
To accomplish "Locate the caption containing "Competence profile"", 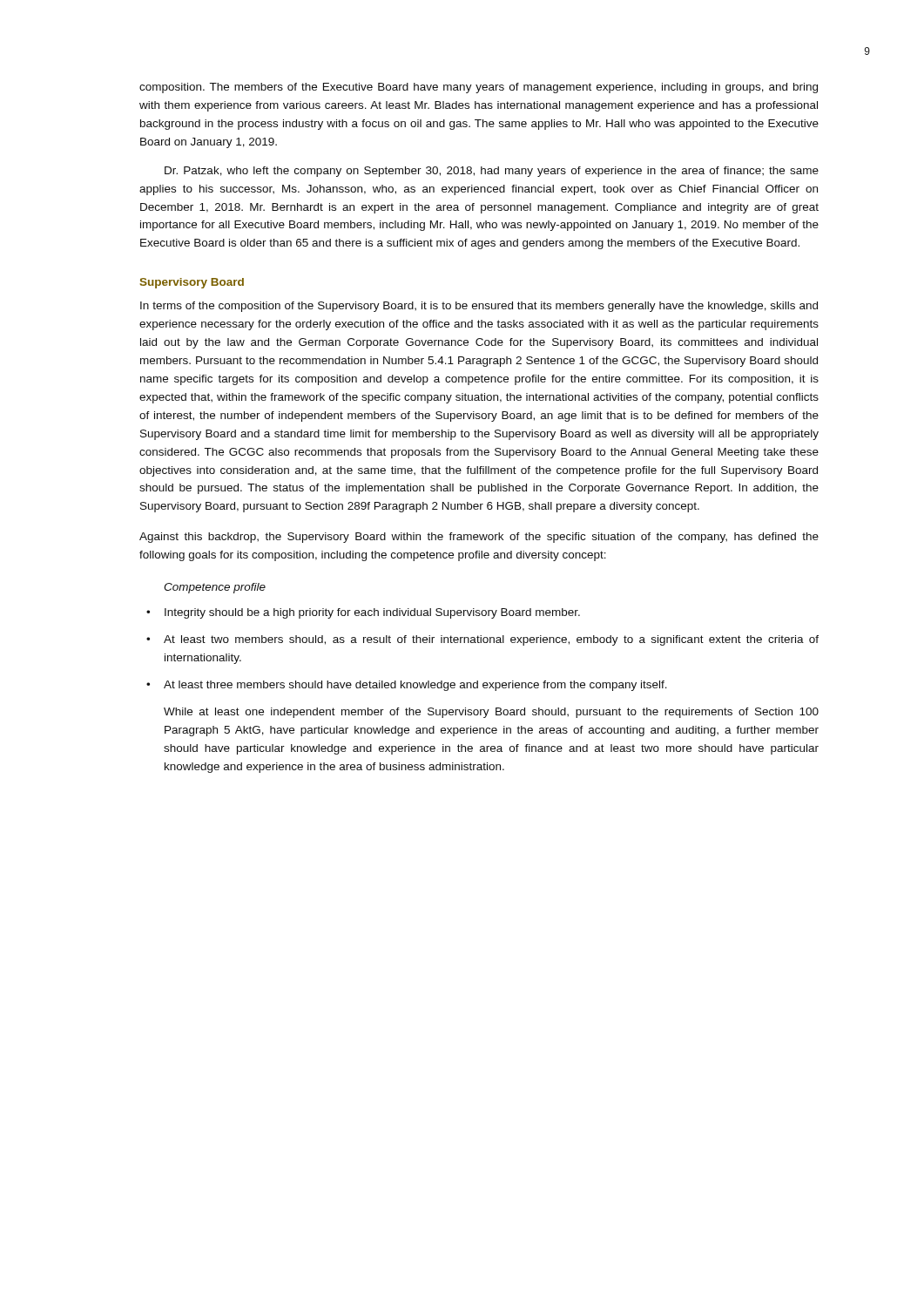I will coord(215,587).
